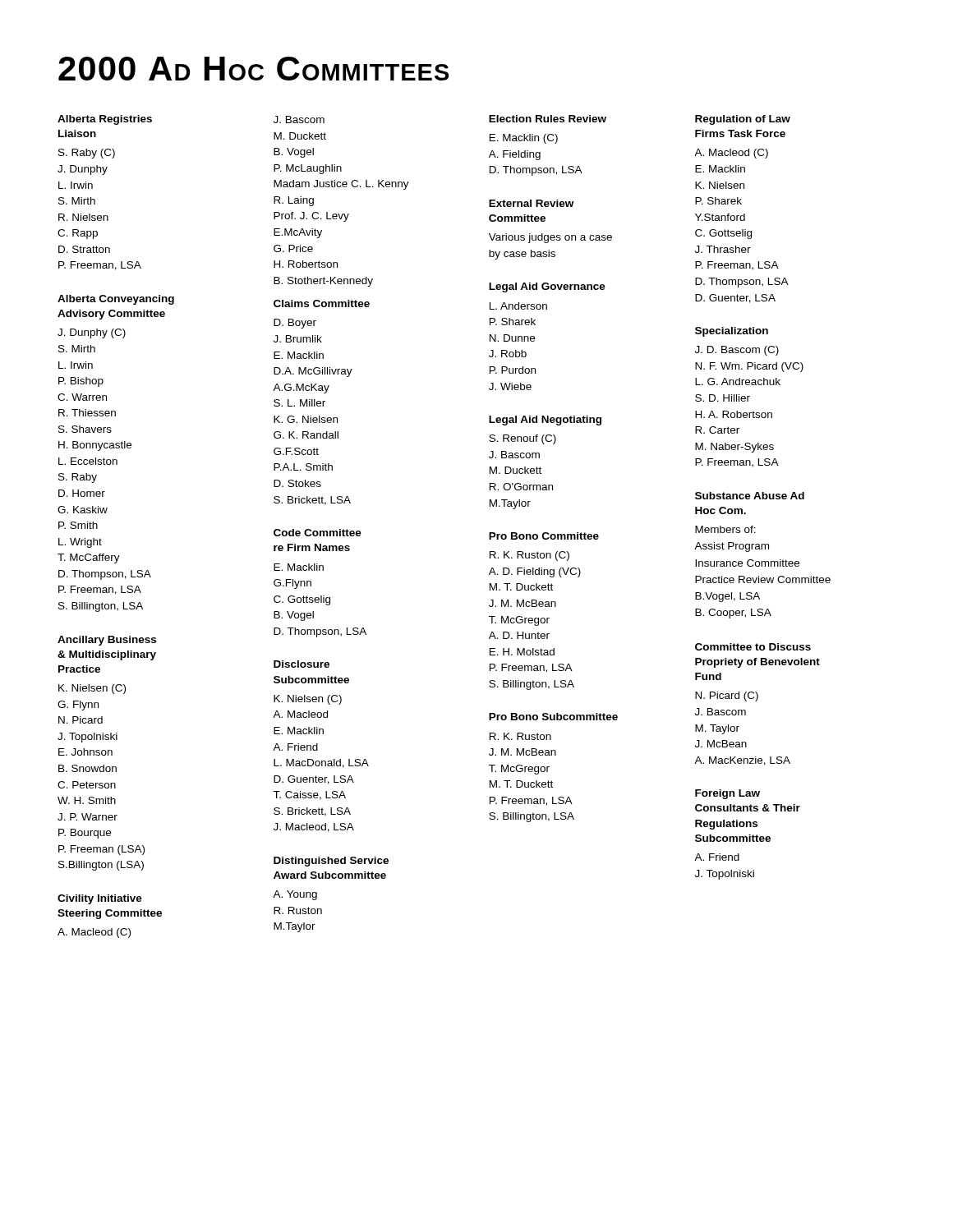Point to "K. G. Nielsen"
953x1232 pixels.
tap(306, 419)
